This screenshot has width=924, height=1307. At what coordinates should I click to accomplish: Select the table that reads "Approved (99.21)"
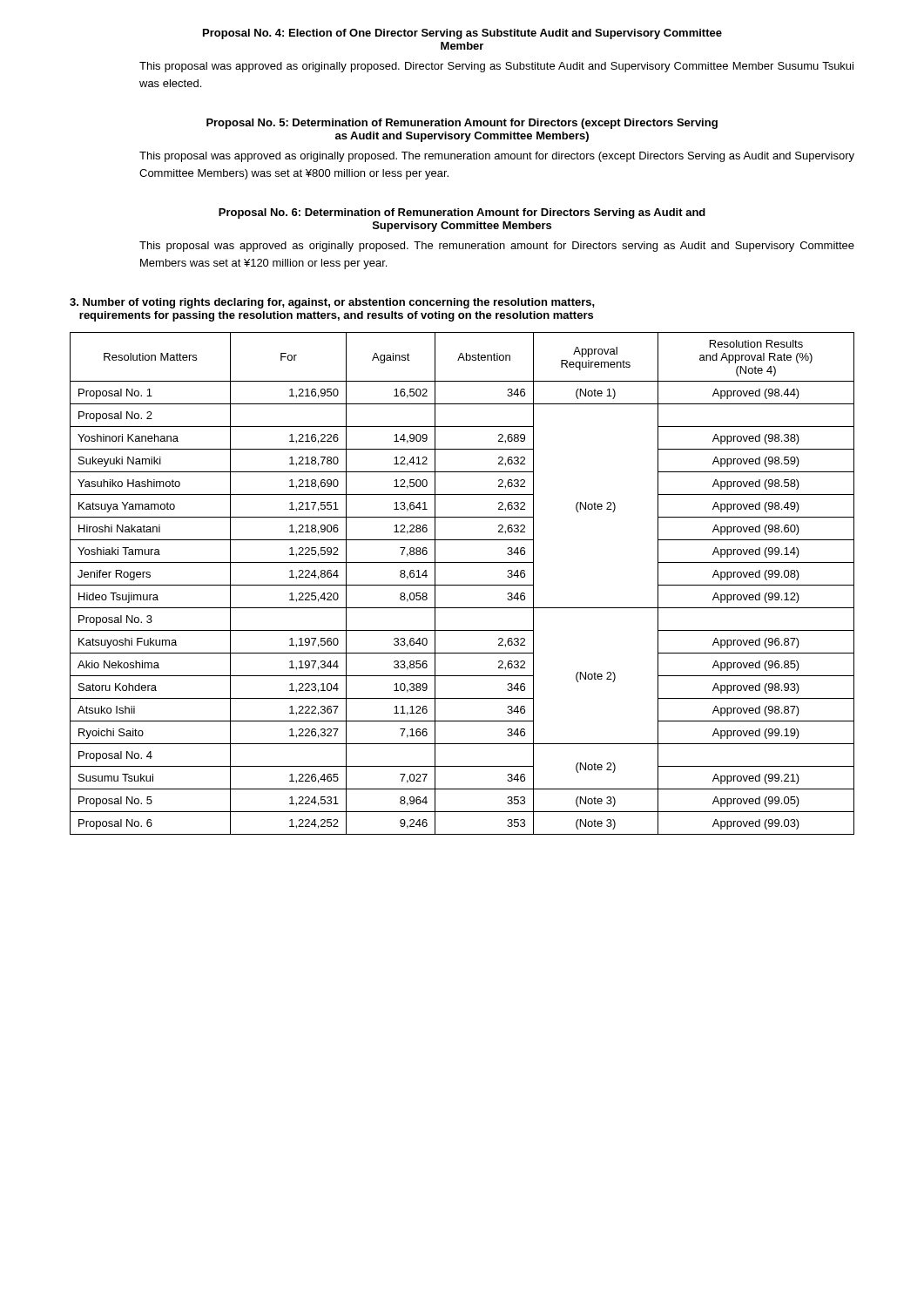coord(462,583)
